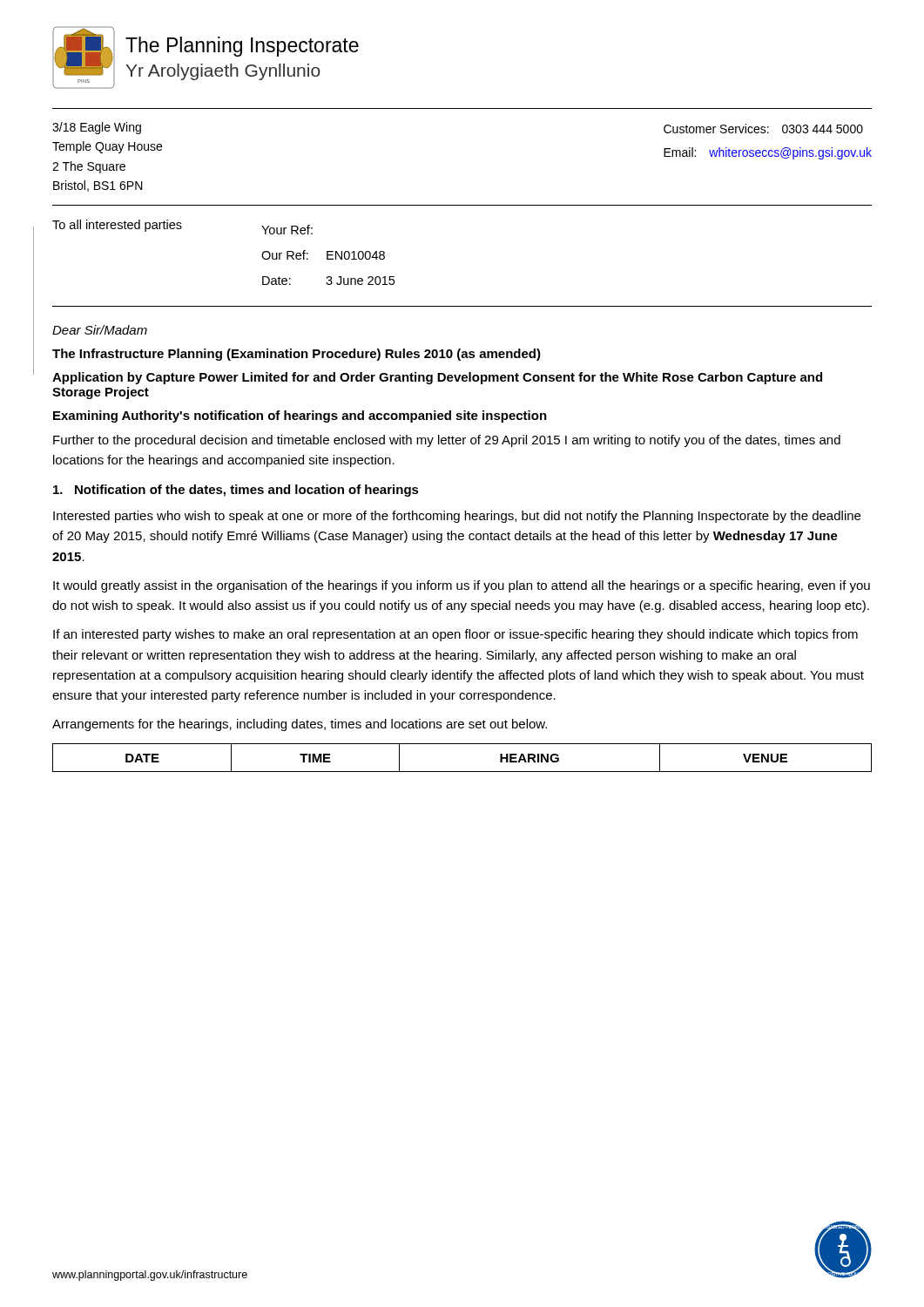Image resolution: width=924 pixels, height=1307 pixels.
Task: Locate the table with the text "HEARING"
Action: pyautogui.click(x=462, y=757)
